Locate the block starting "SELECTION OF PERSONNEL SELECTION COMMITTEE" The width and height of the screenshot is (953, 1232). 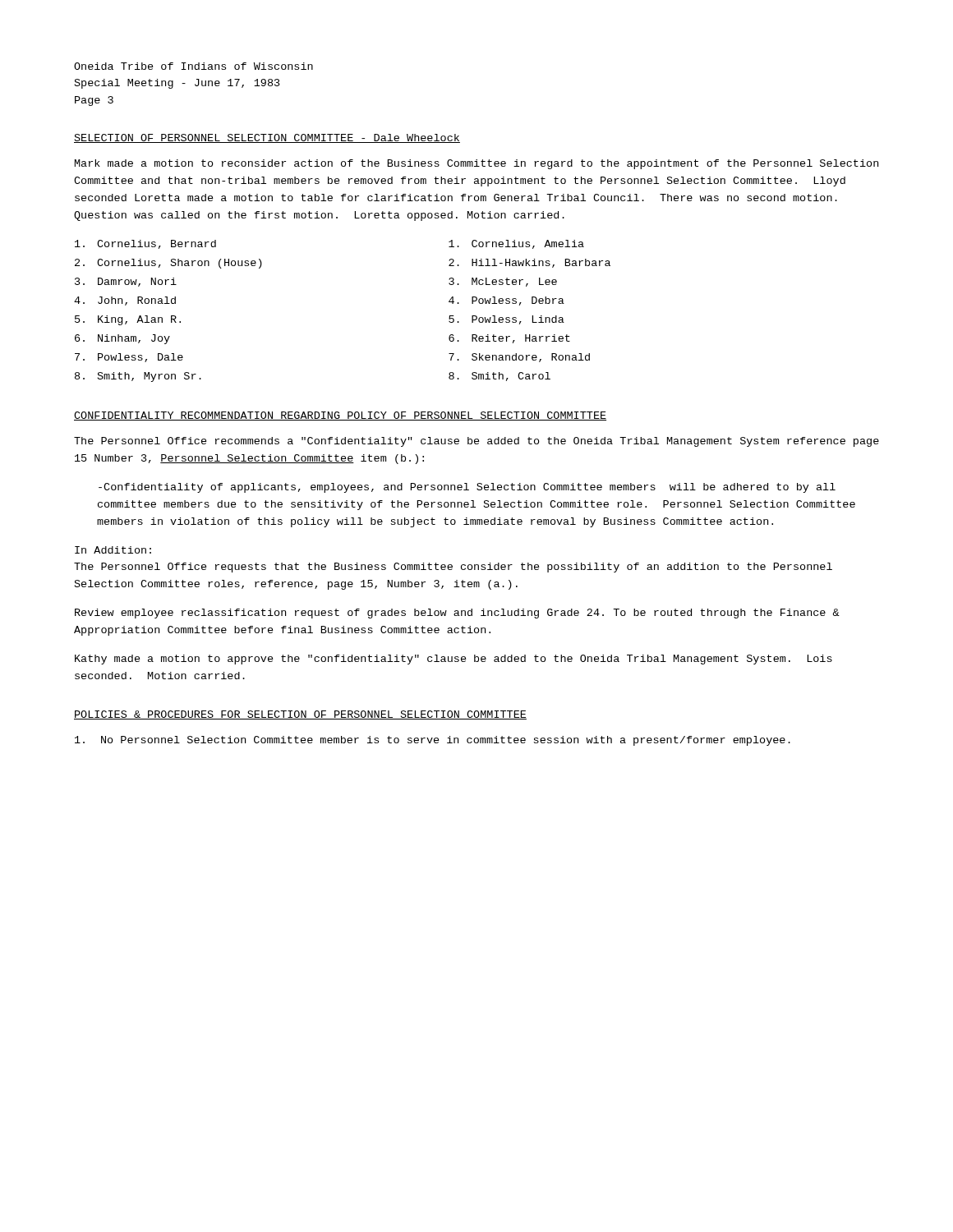coord(267,138)
